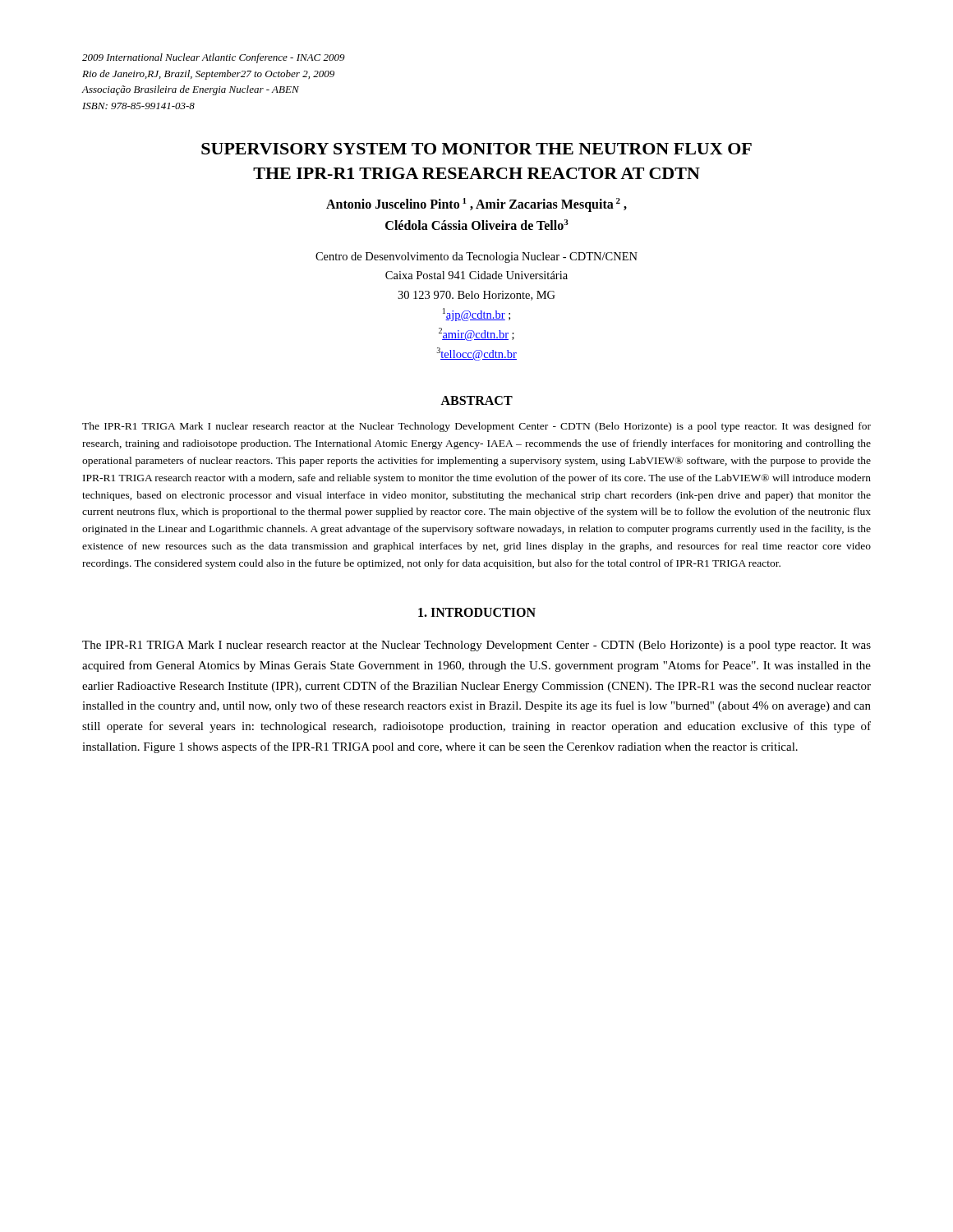Find the text block that says "Centro de Desenvolvimento da"
The image size is (953, 1232).
coord(476,305)
